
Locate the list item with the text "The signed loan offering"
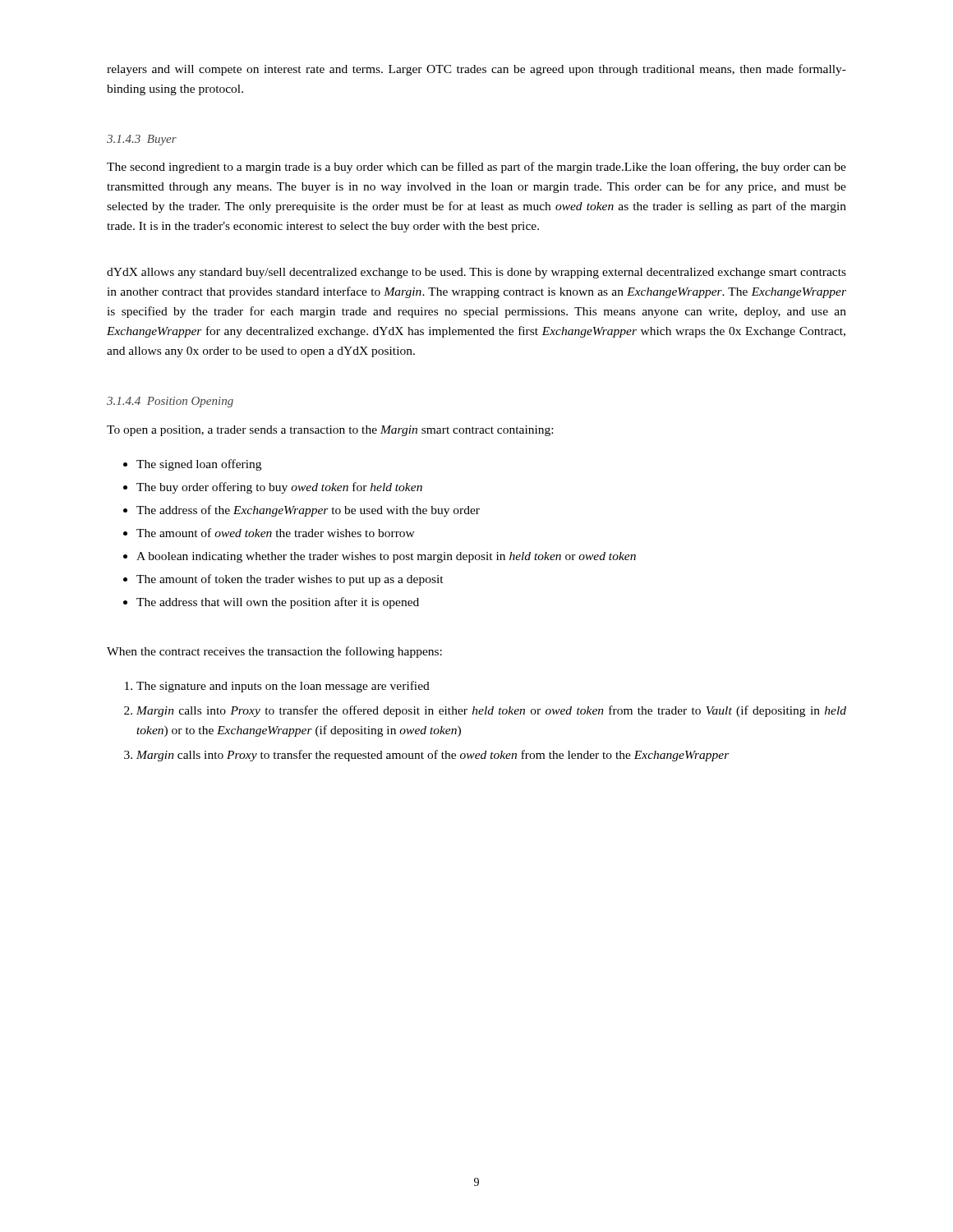point(199,465)
